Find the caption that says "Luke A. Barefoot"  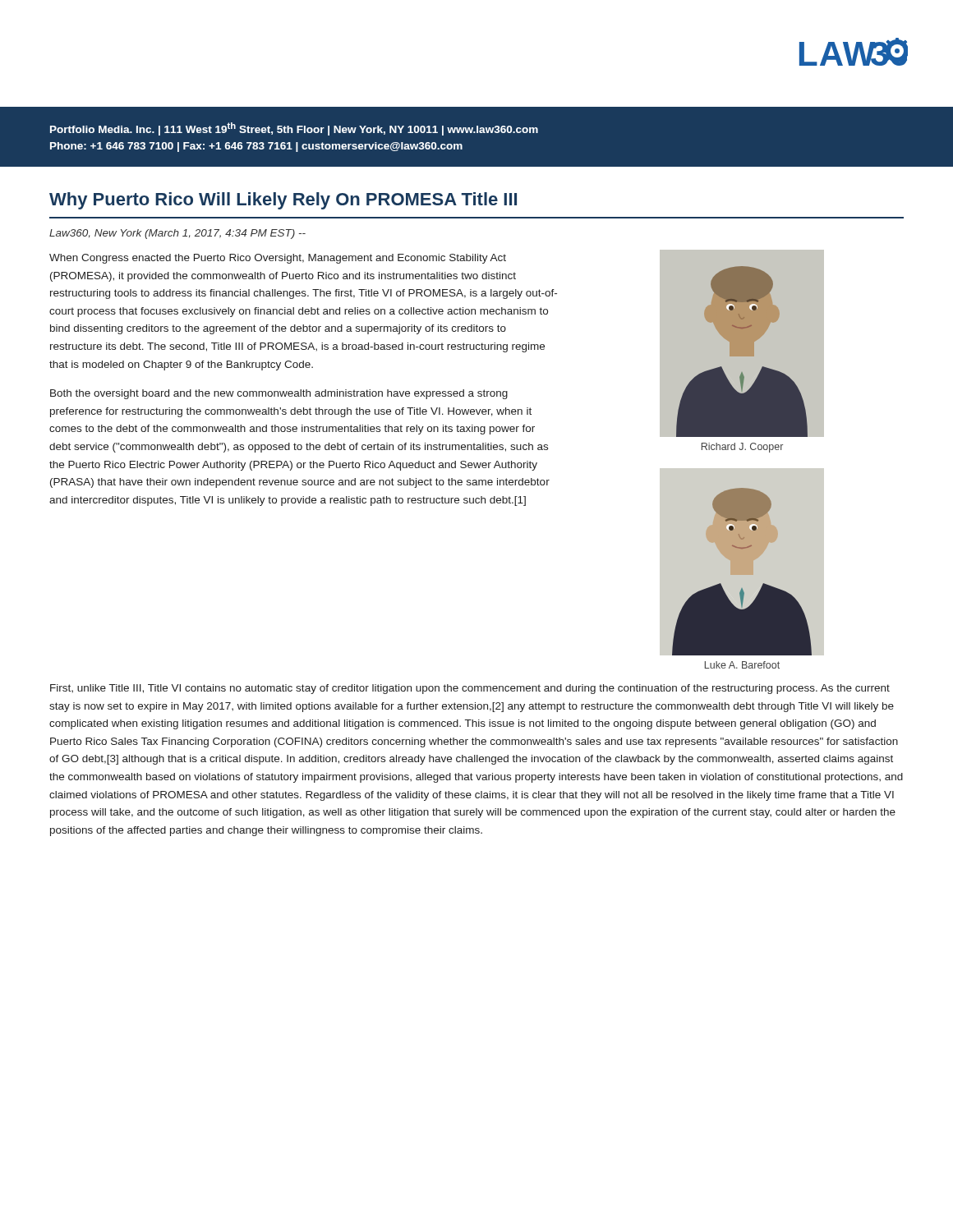pyautogui.click(x=742, y=665)
